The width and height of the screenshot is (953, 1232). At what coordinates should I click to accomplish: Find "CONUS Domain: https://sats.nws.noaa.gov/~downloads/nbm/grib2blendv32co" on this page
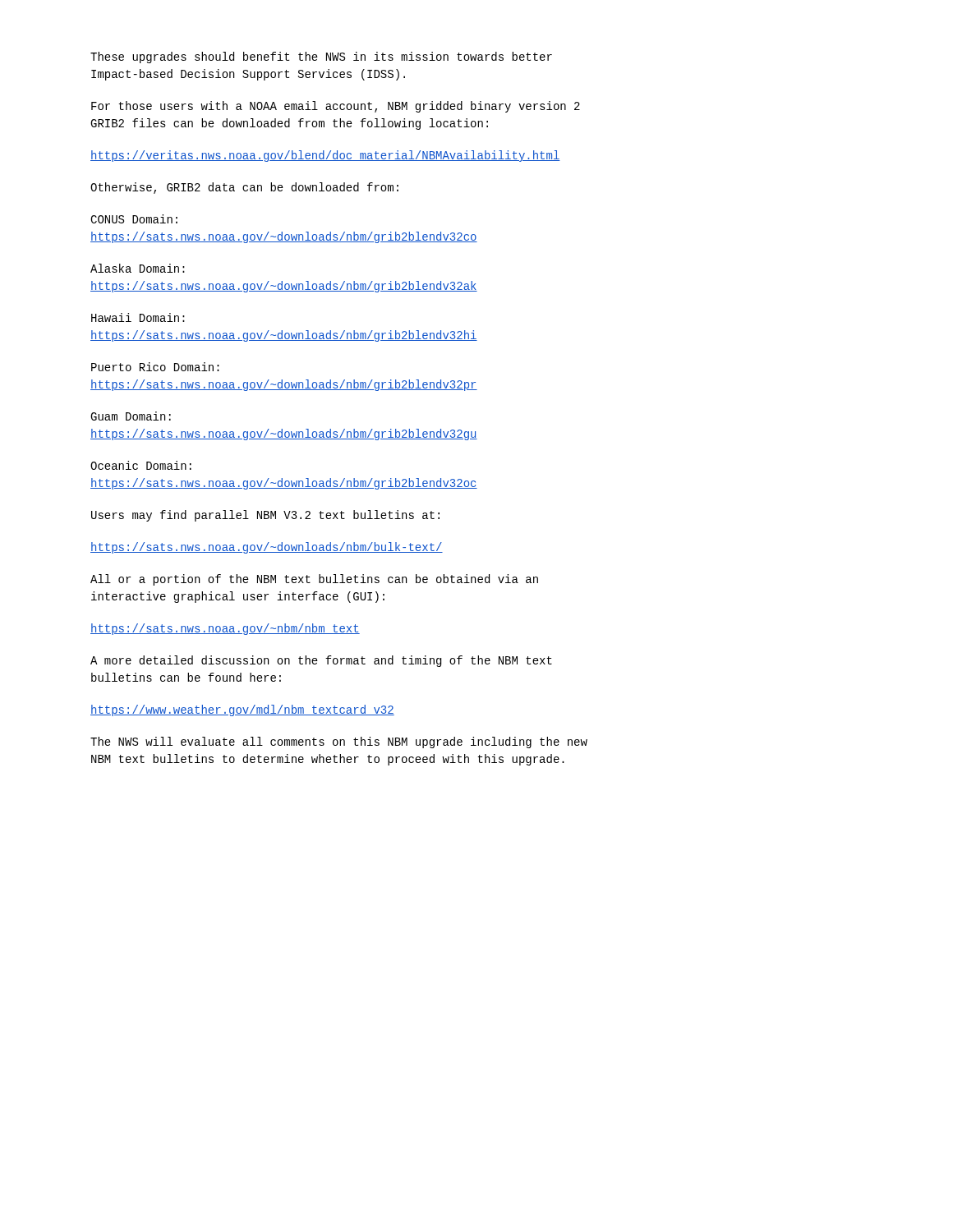(284, 229)
